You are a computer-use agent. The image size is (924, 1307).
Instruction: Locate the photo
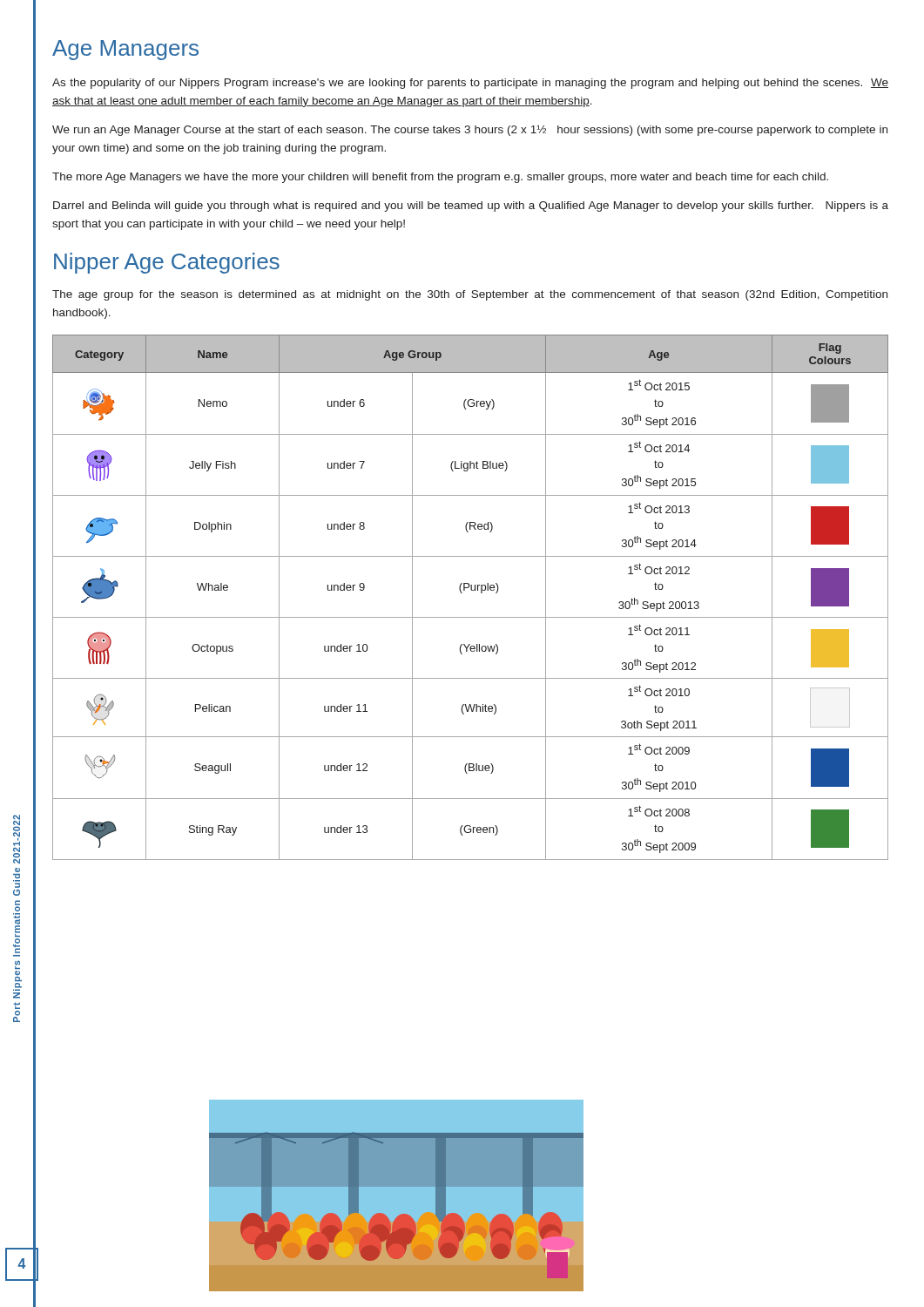coord(396,1195)
